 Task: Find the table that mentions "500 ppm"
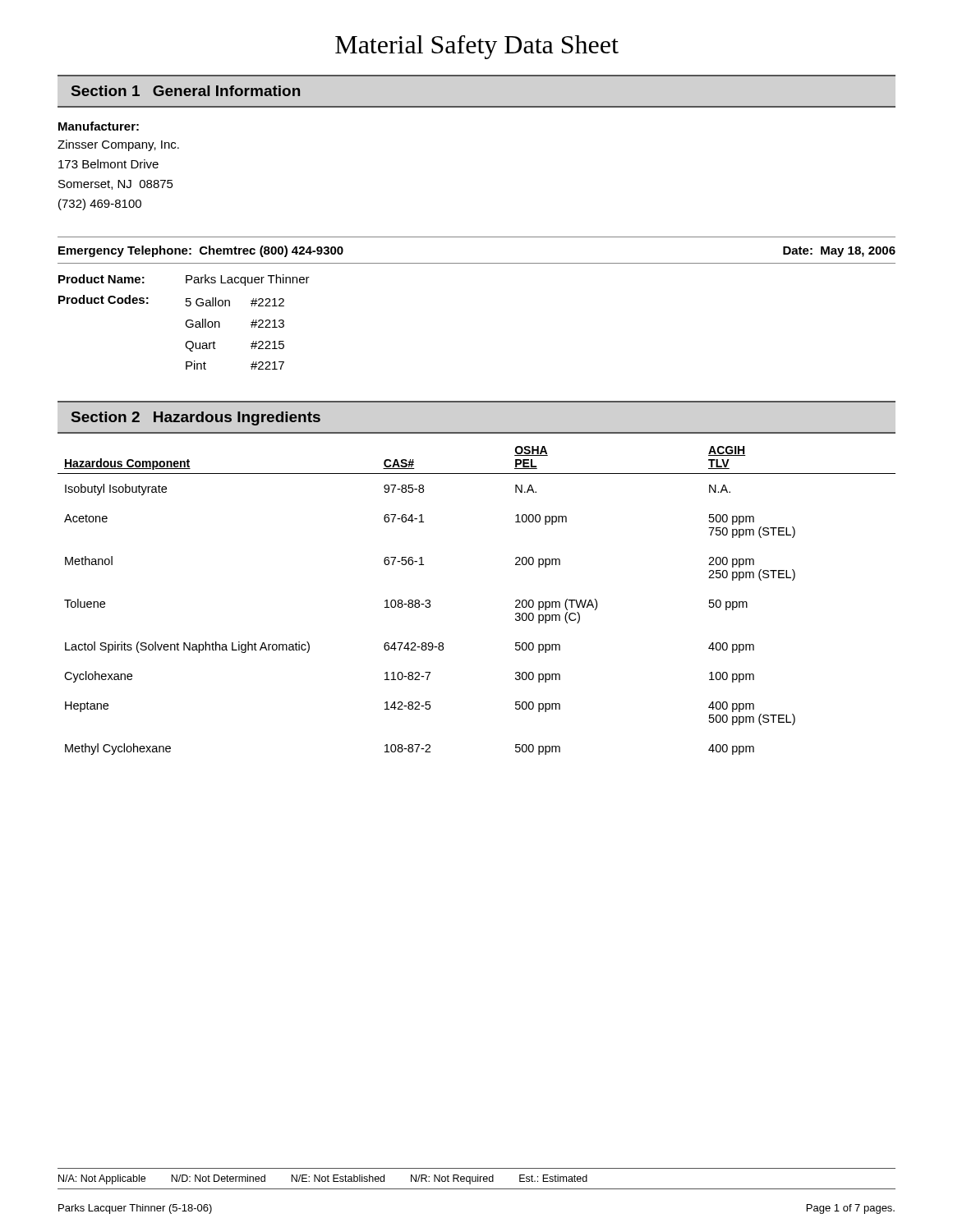click(x=476, y=604)
